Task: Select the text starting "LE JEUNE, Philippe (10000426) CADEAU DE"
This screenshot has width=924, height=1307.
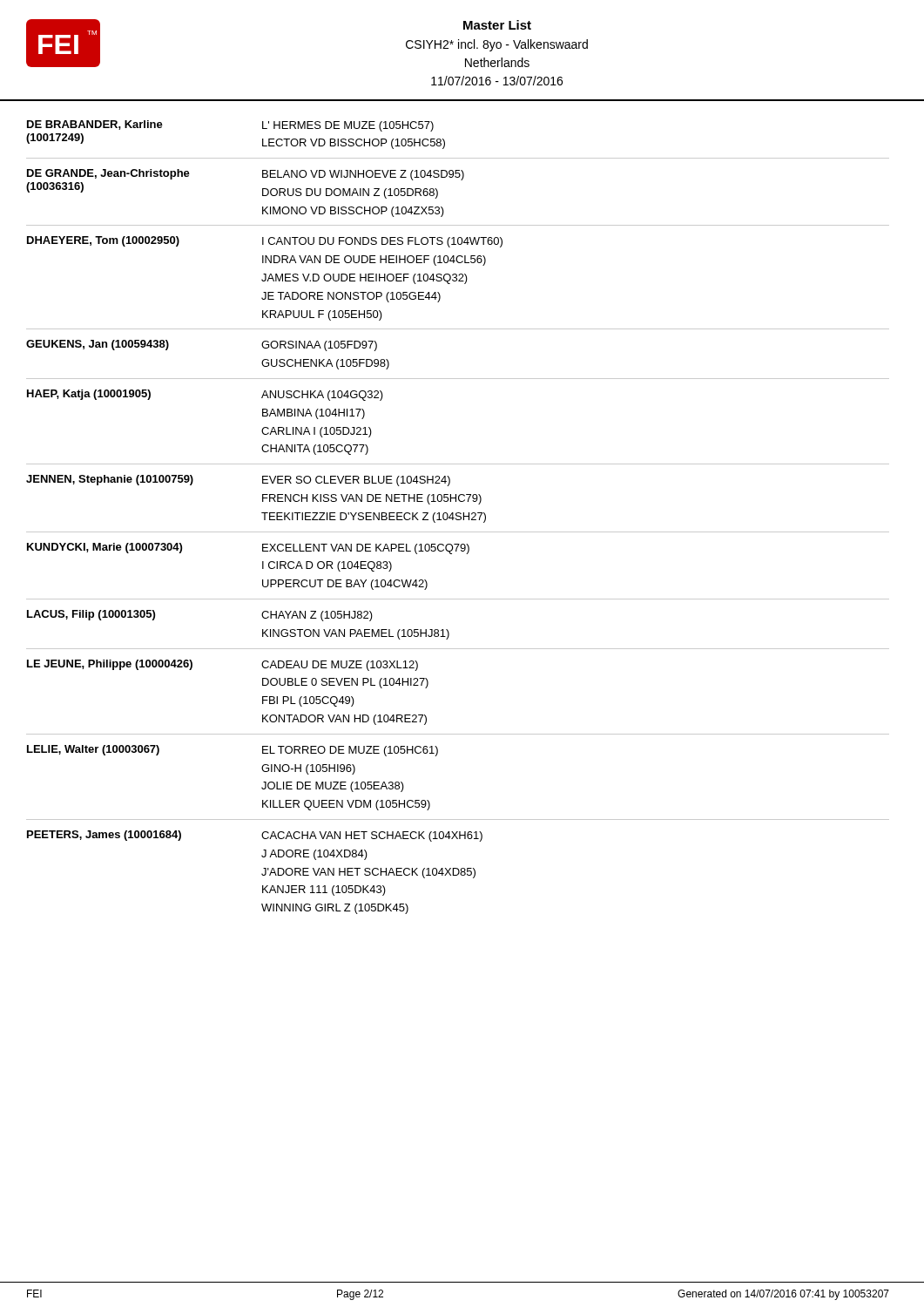Action: 110,665
